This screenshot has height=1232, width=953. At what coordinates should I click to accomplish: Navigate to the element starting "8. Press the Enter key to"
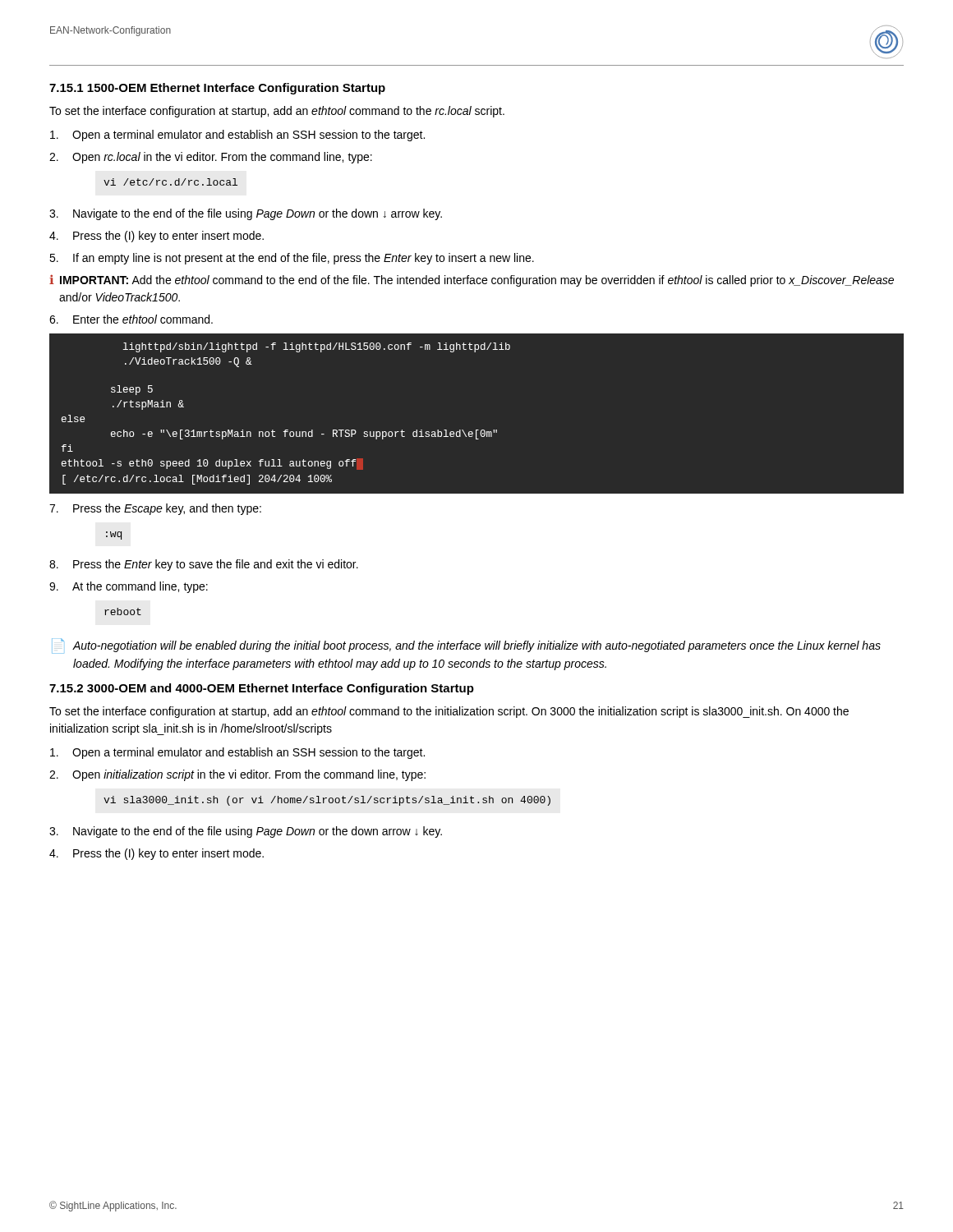204,565
